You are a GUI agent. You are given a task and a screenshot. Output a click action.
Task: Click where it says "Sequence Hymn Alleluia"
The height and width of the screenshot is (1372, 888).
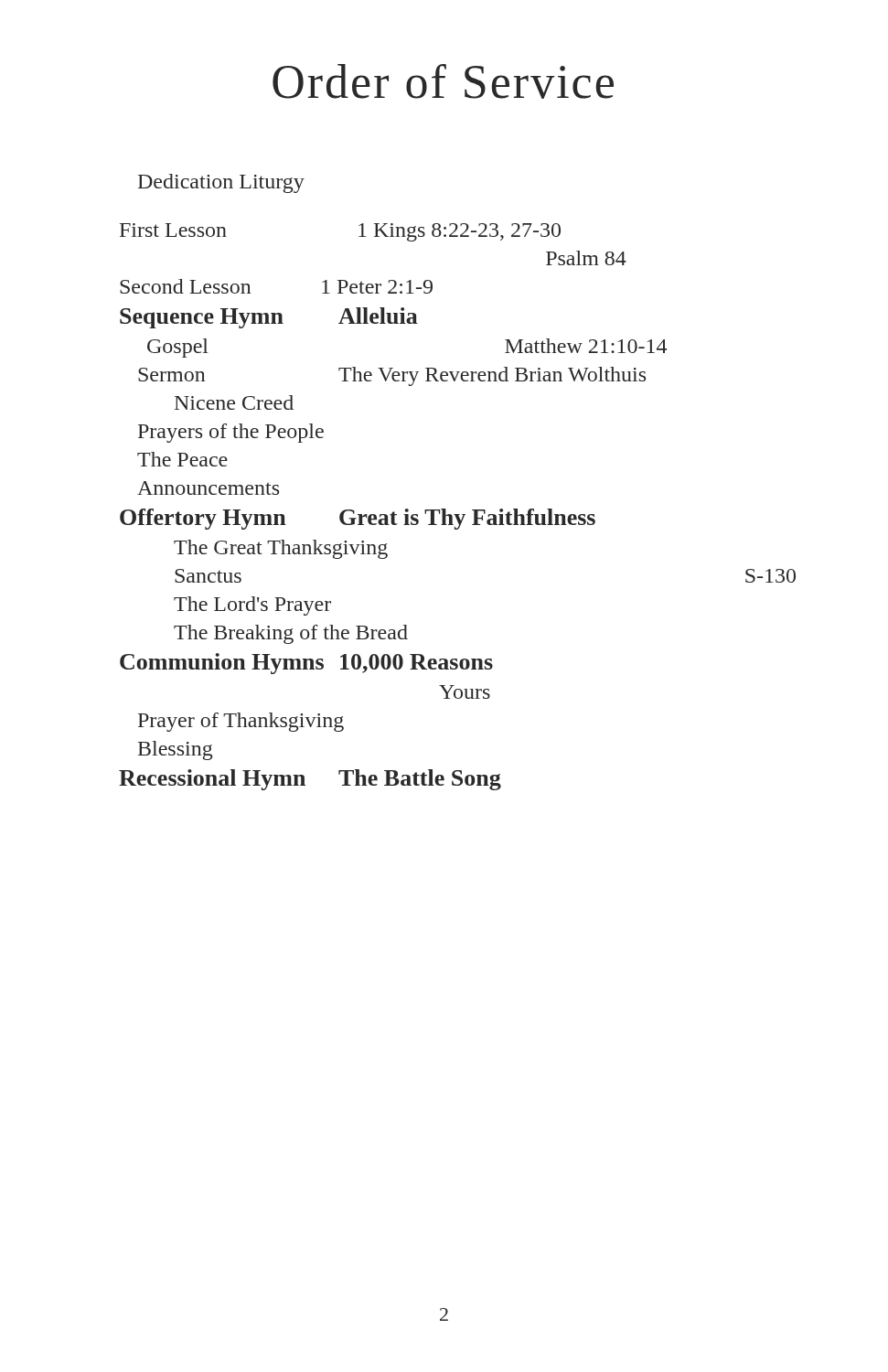click(269, 318)
